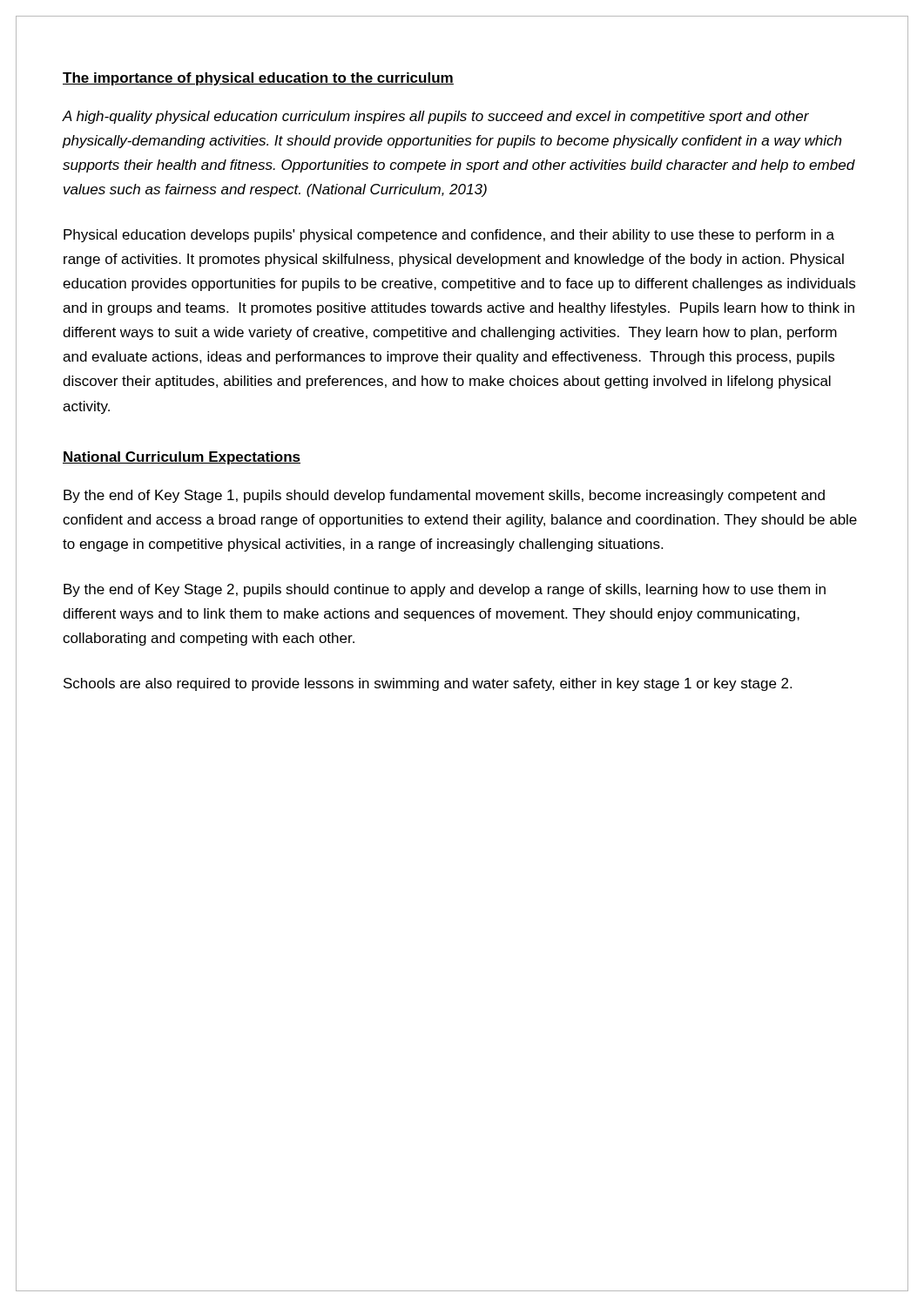924x1307 pixels.
Task: Locate the text block with the text "Schools are also required to provide lessons in"
Action: click(428, 683)
